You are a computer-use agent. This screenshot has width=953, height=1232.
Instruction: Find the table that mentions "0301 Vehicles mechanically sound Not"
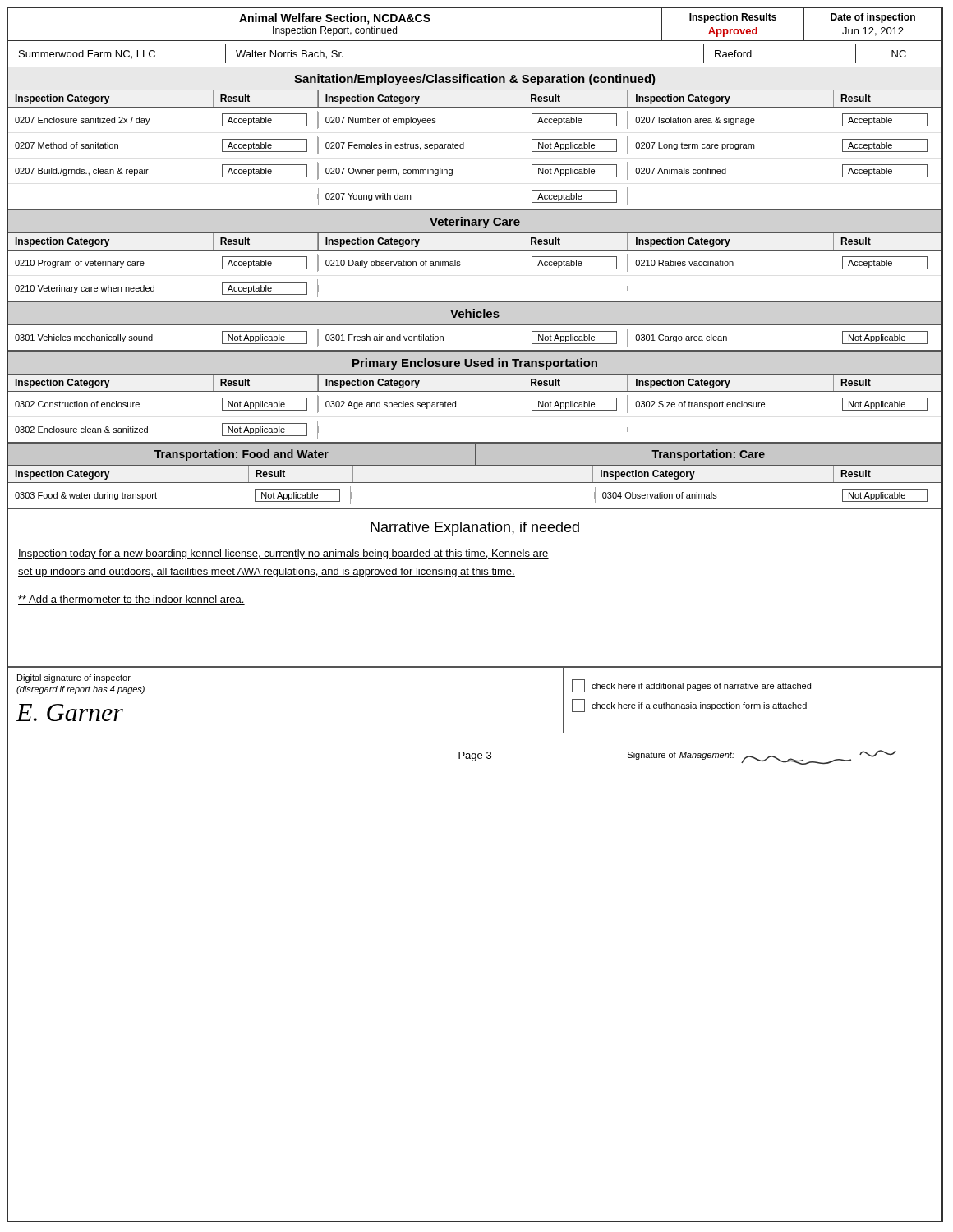click(475, 338)
